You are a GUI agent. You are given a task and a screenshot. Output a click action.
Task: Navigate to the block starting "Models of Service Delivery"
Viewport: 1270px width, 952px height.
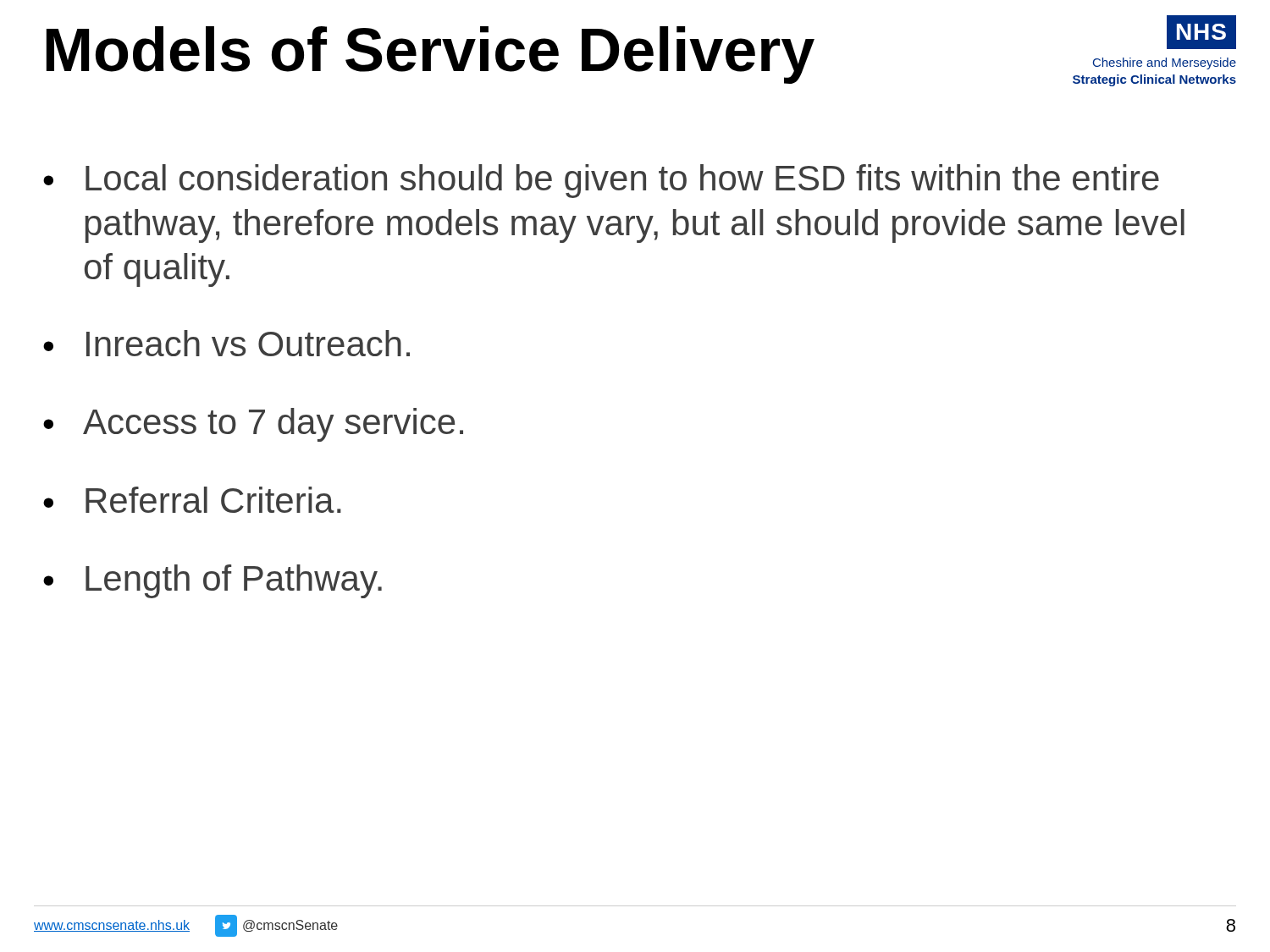pyautogui.click(x=538, y=50)
